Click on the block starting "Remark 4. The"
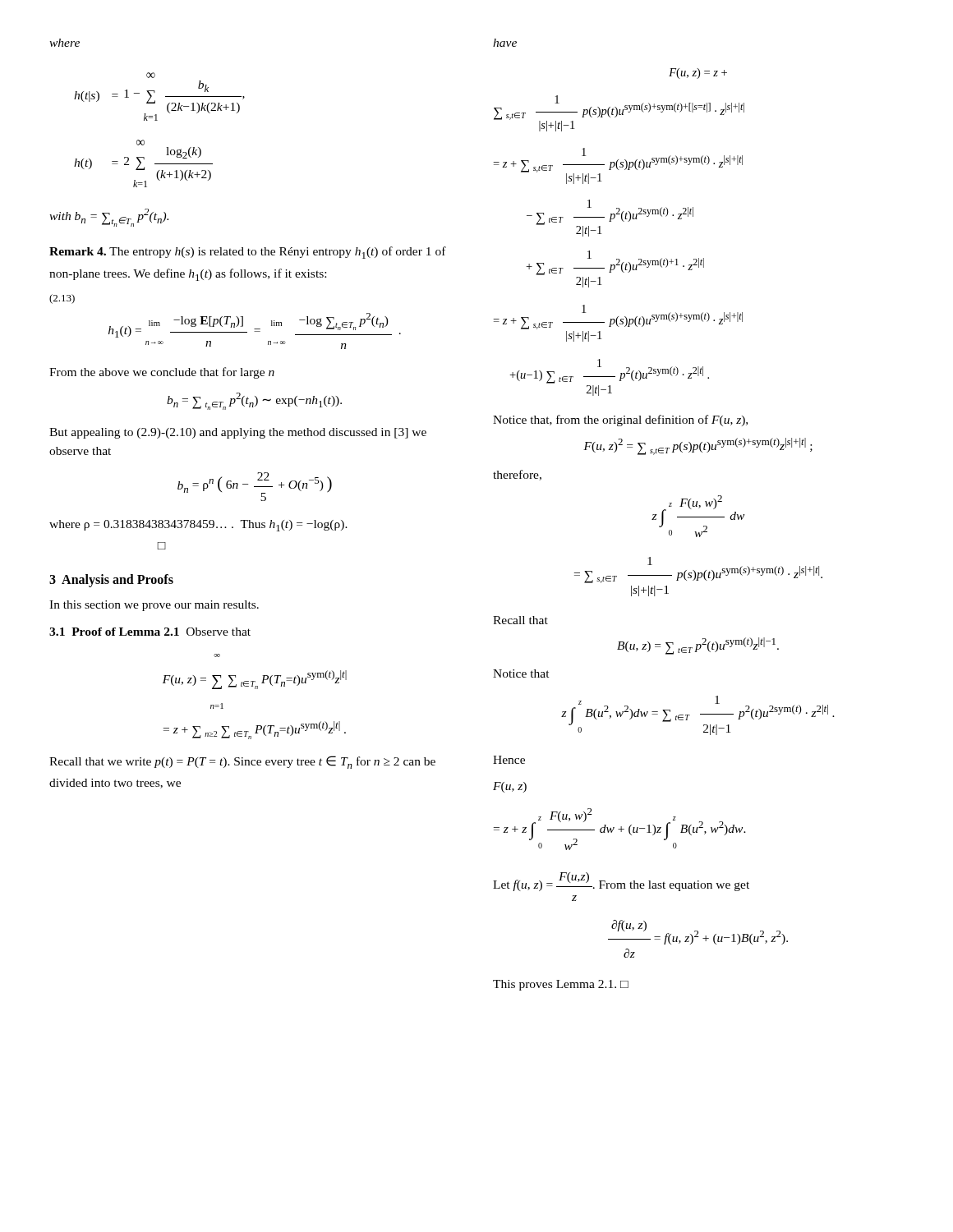This screenshot has height=1232, width=953. pyautogui.click(x=247, y=264)
